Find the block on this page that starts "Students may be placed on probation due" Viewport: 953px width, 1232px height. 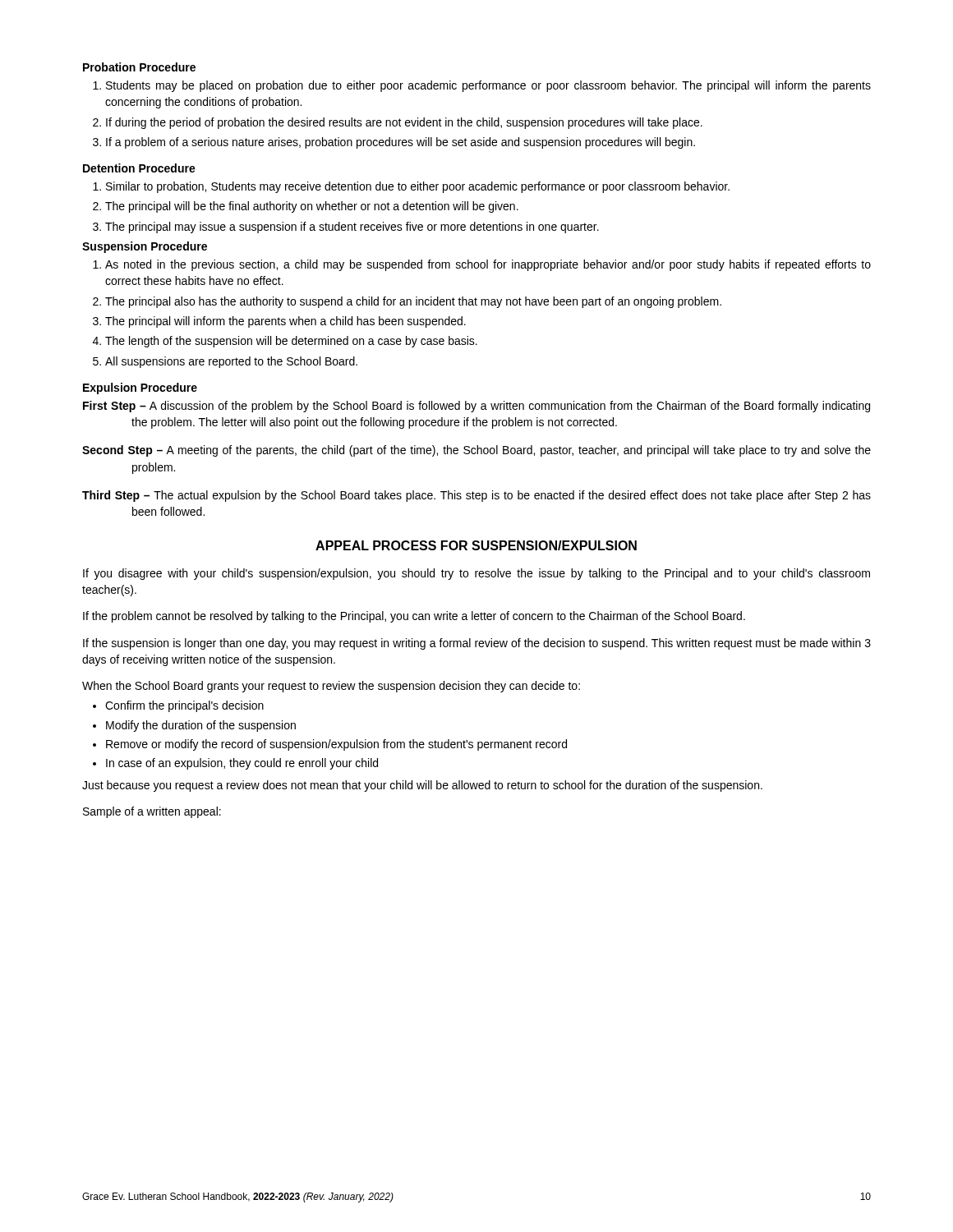tap(476, 114)
